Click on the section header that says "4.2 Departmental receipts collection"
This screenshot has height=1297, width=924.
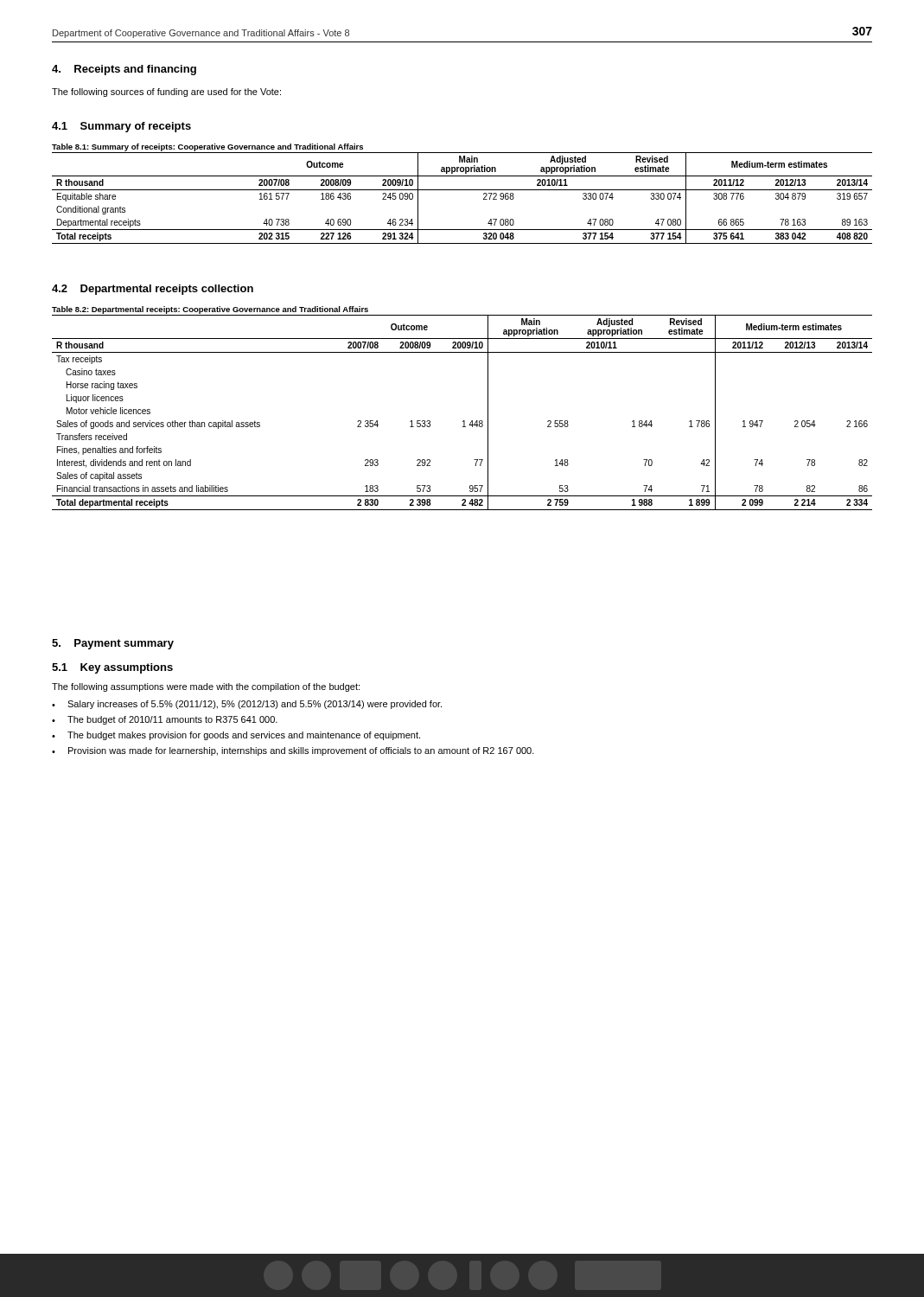click(153, 288)
